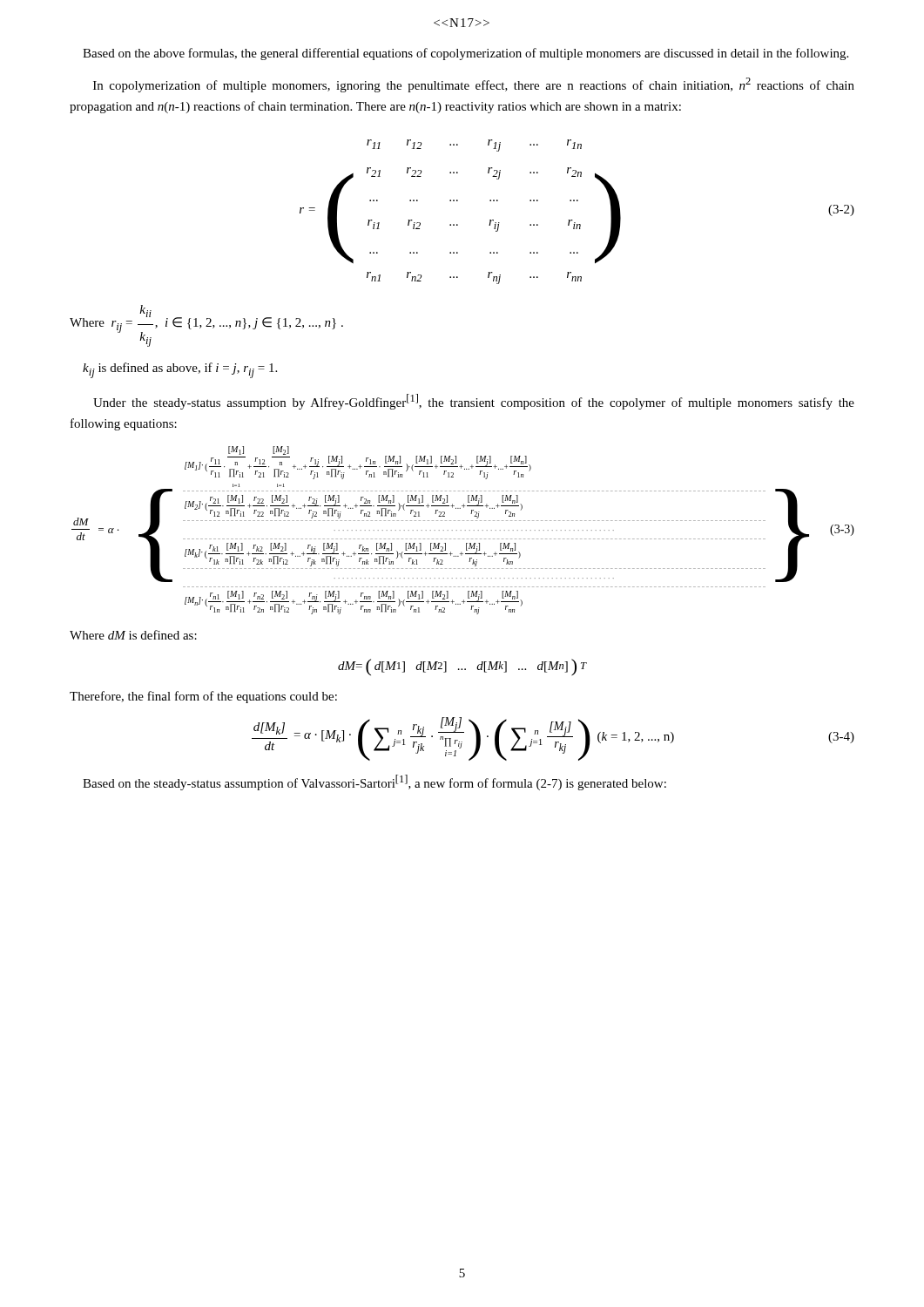Click on the element starting "Under the steady-status assumption"
This screenshot has width=924, height=1307.
[x=462, y=411]
